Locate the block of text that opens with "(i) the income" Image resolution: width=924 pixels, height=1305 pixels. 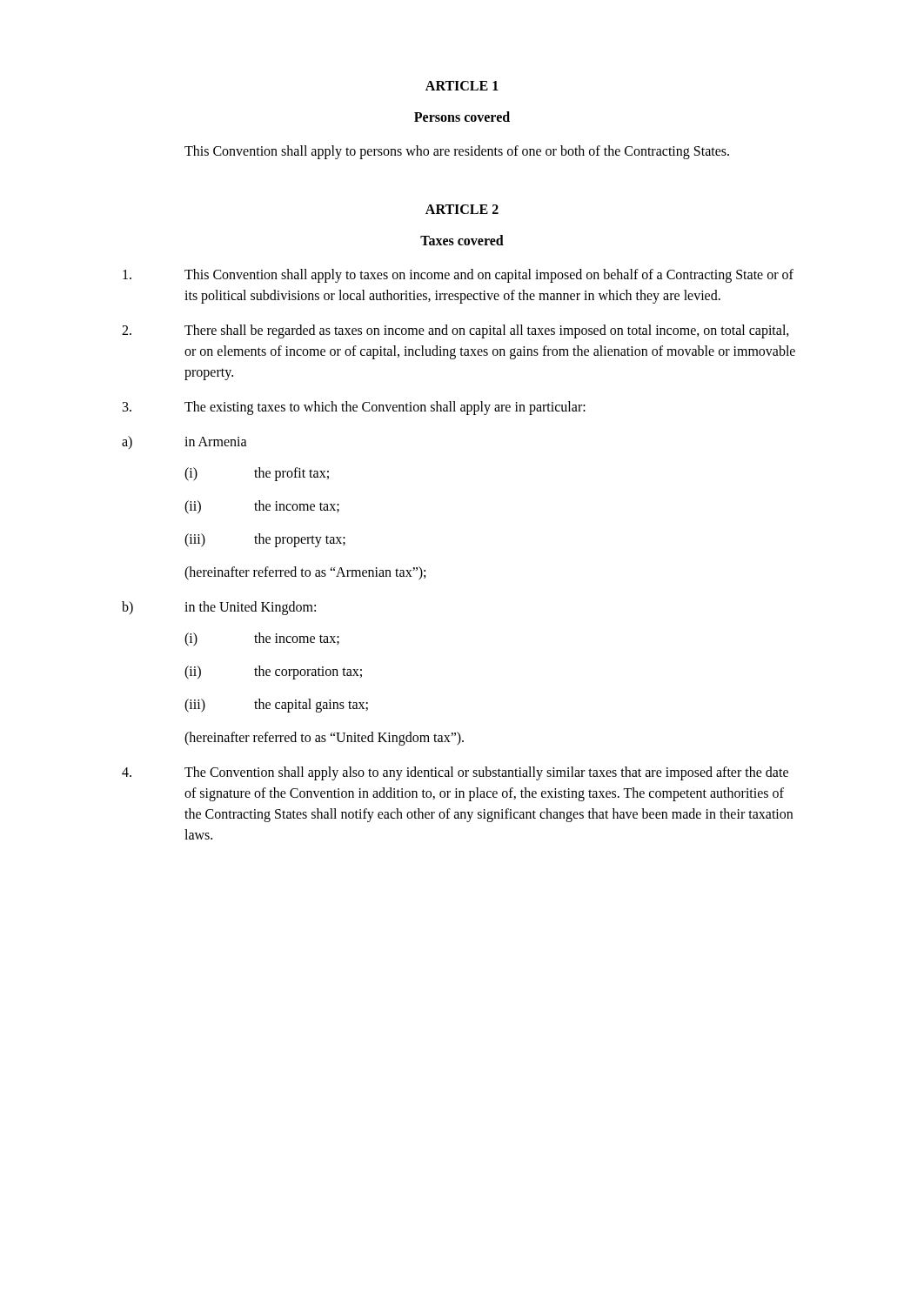[x=262, y=639]
